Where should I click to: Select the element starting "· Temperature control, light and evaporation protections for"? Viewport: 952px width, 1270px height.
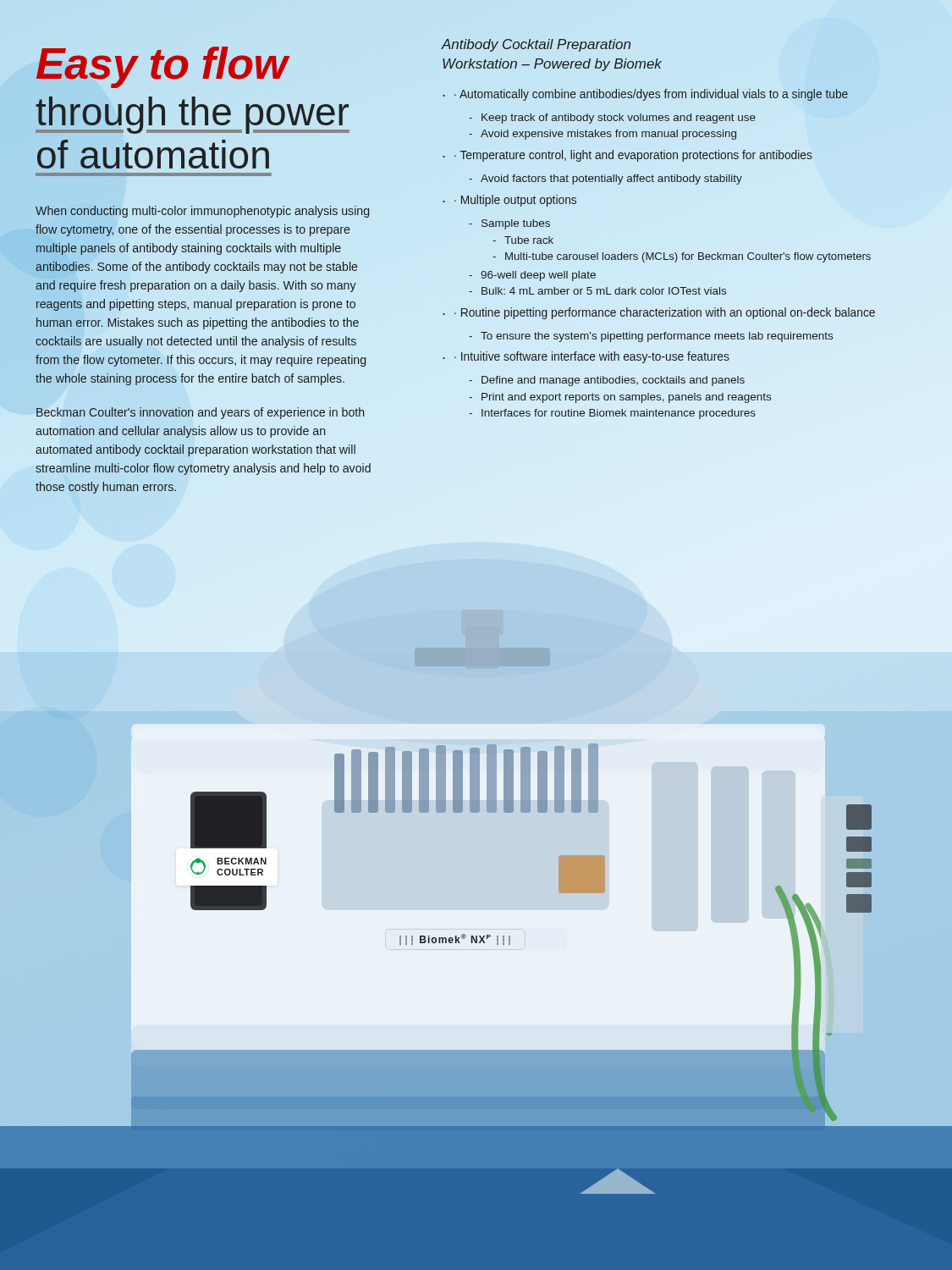point(681,167)
